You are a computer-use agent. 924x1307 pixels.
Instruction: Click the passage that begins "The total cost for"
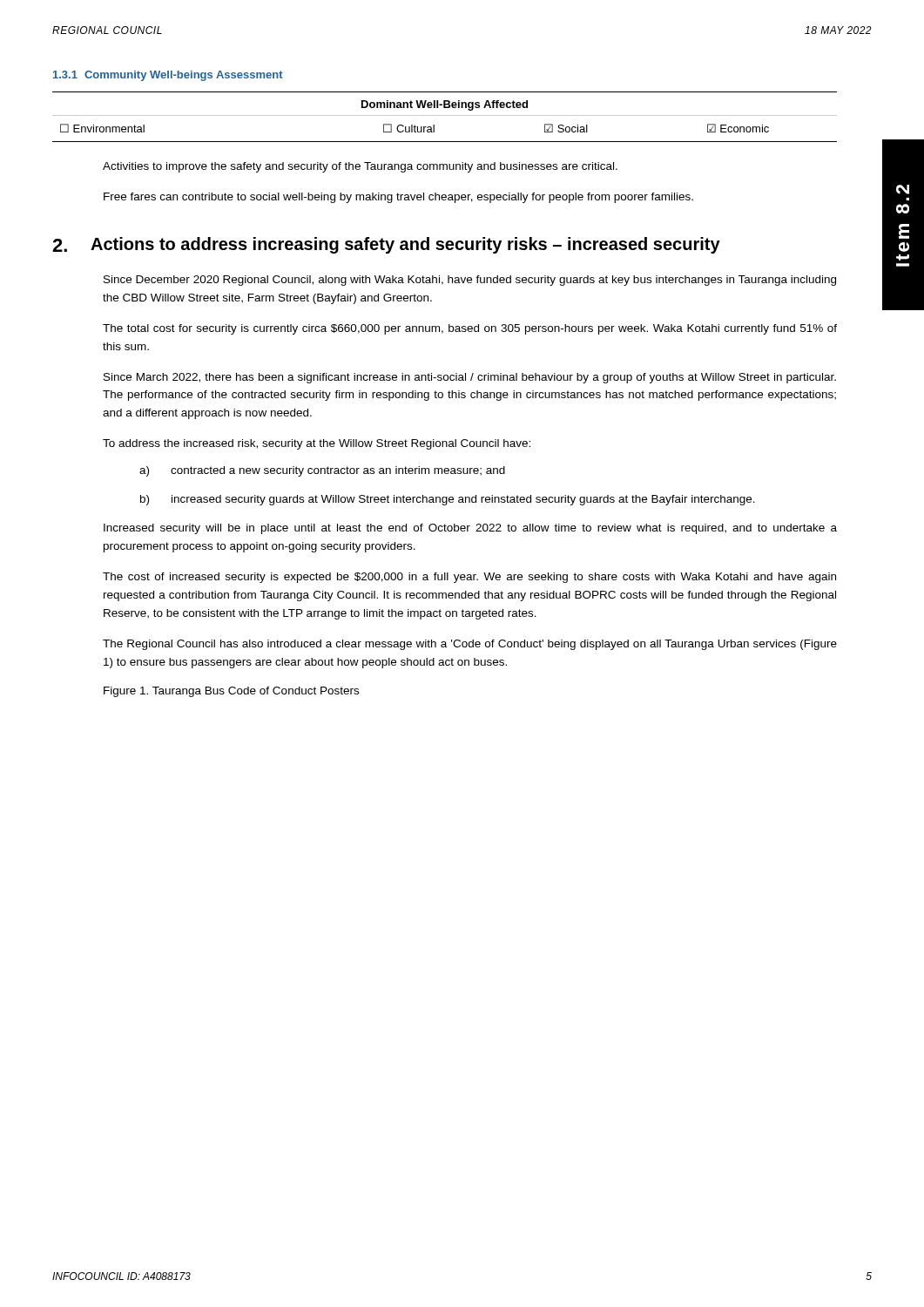[470, 337]
